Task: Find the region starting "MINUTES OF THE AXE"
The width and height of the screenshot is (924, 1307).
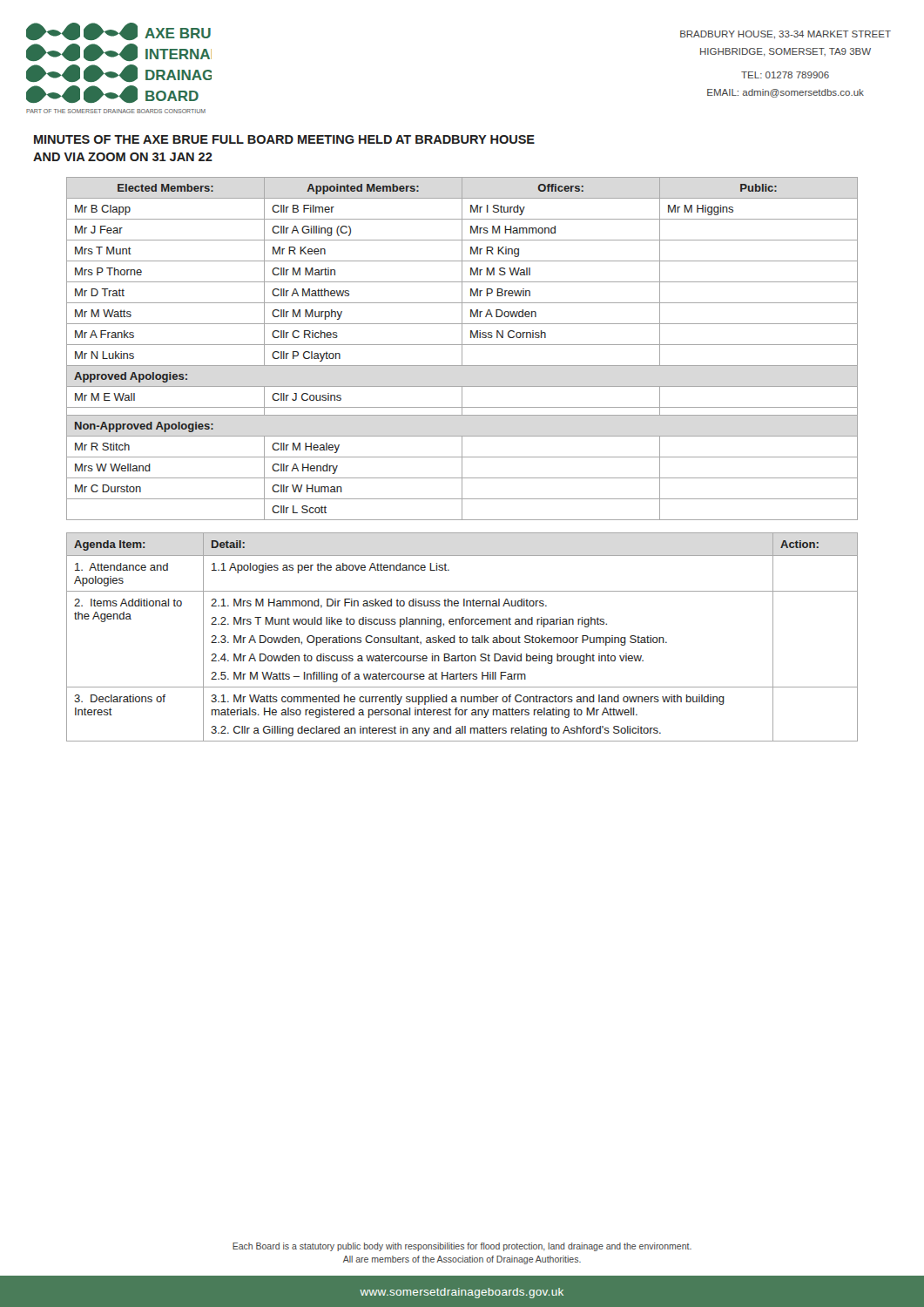Action: pos(284,148)
